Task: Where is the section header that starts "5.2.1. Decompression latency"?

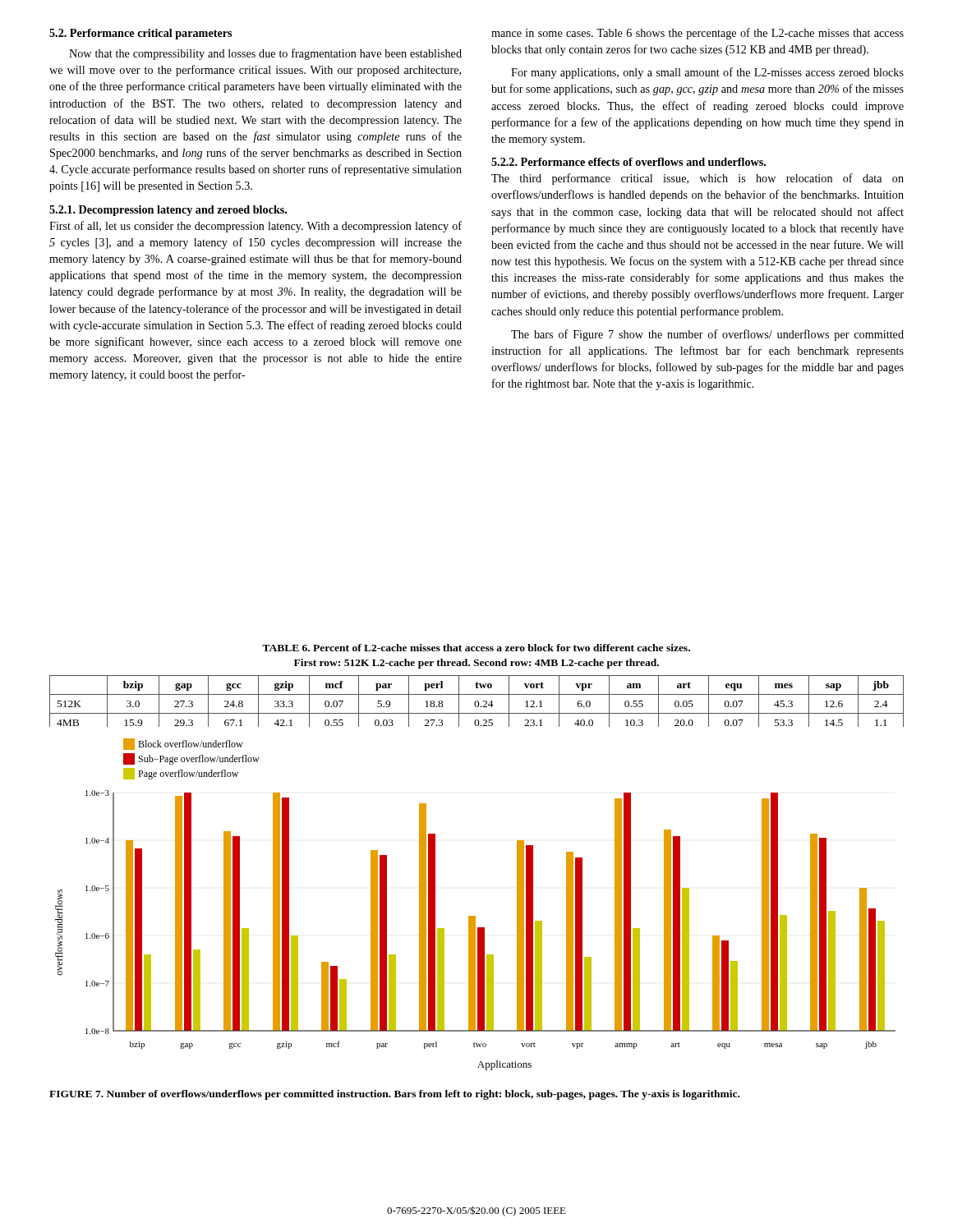Action: [x=168, y=209]
